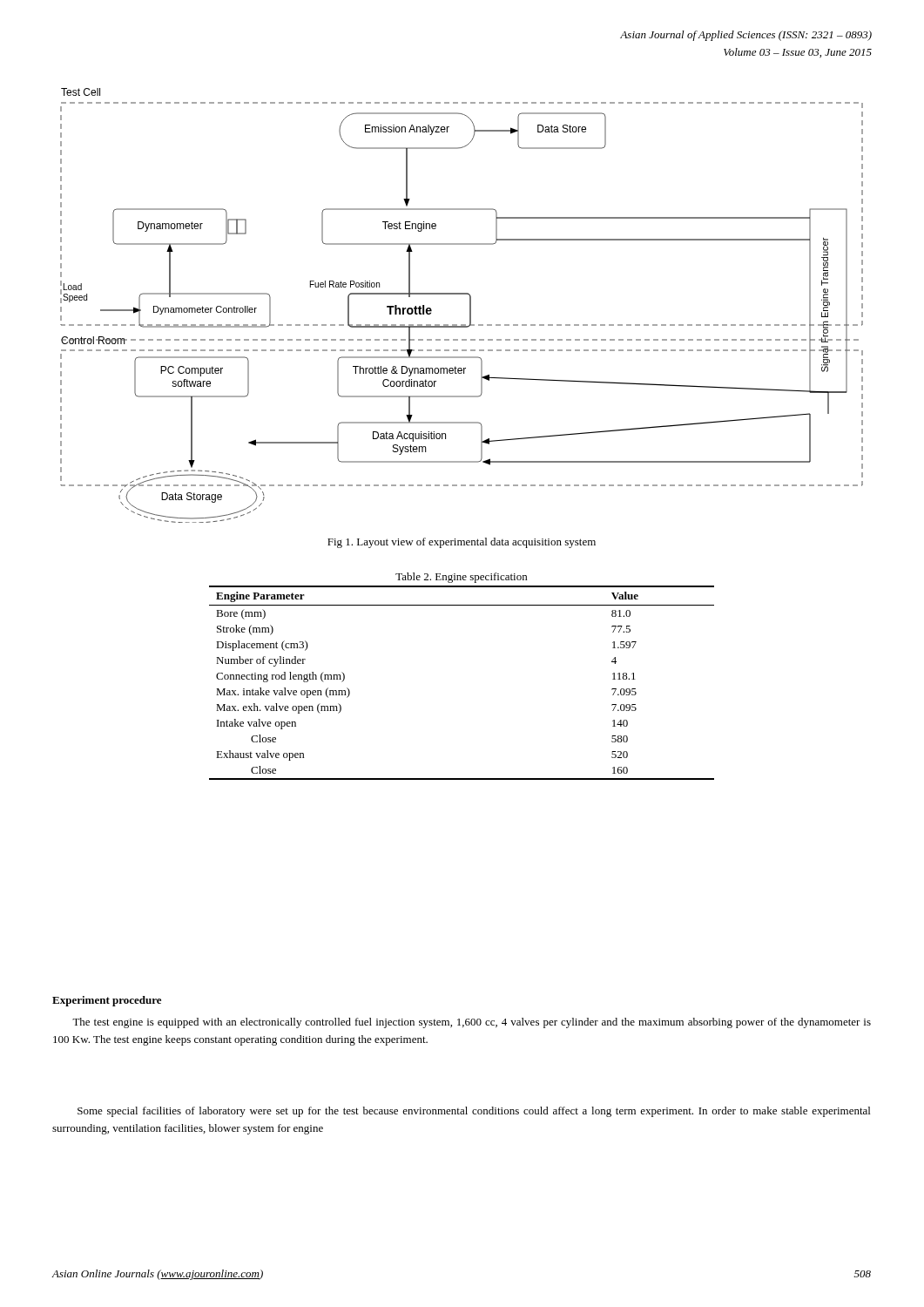Select a caption
This screenshot has height=1307, width=924.
pos(462,541)
